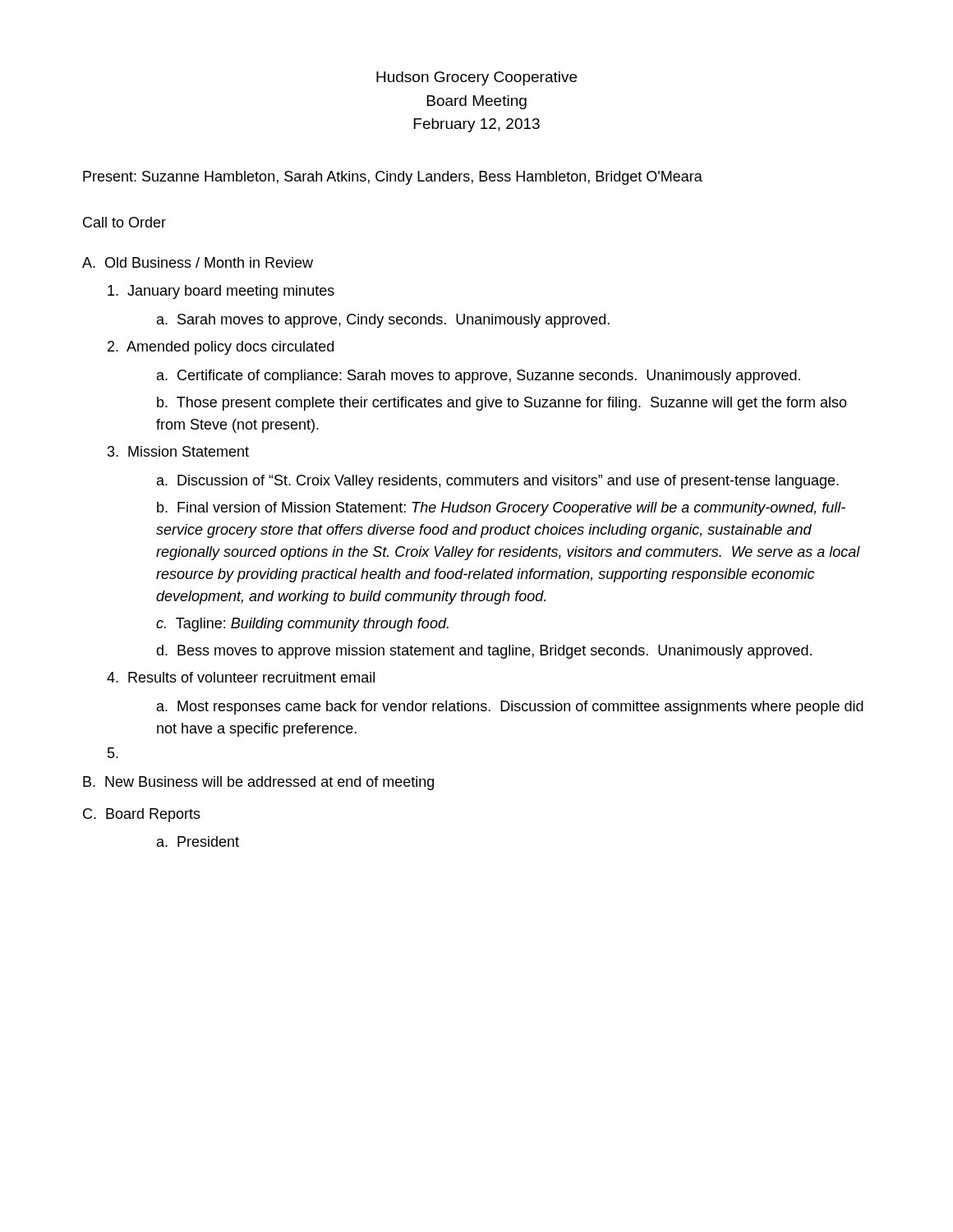Screen dimensions: 1232x953
Task: Click the passage that begins "b. Those present complete"
Action: pos(502,413)
